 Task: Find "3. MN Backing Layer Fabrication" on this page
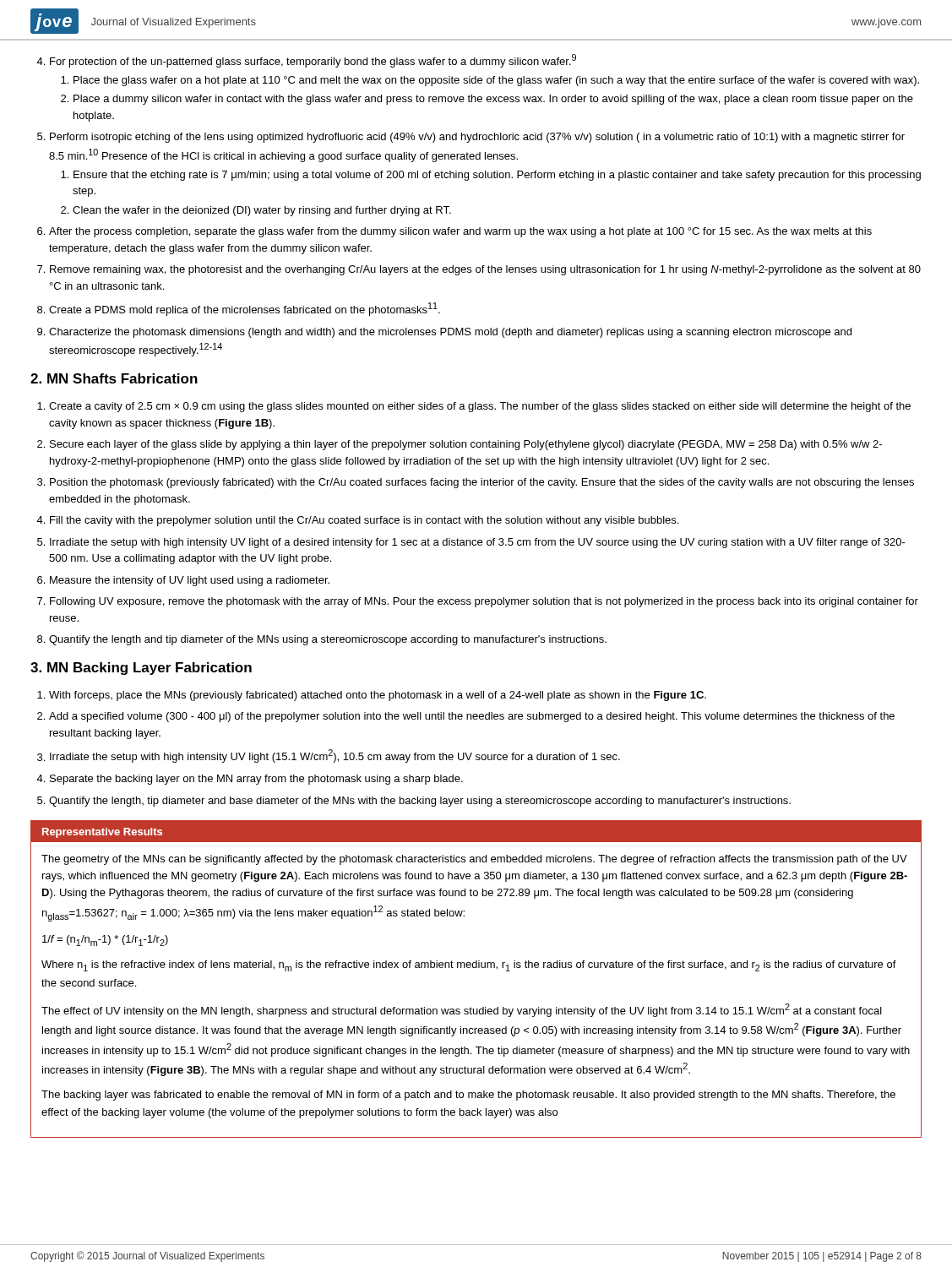(141, 668)
